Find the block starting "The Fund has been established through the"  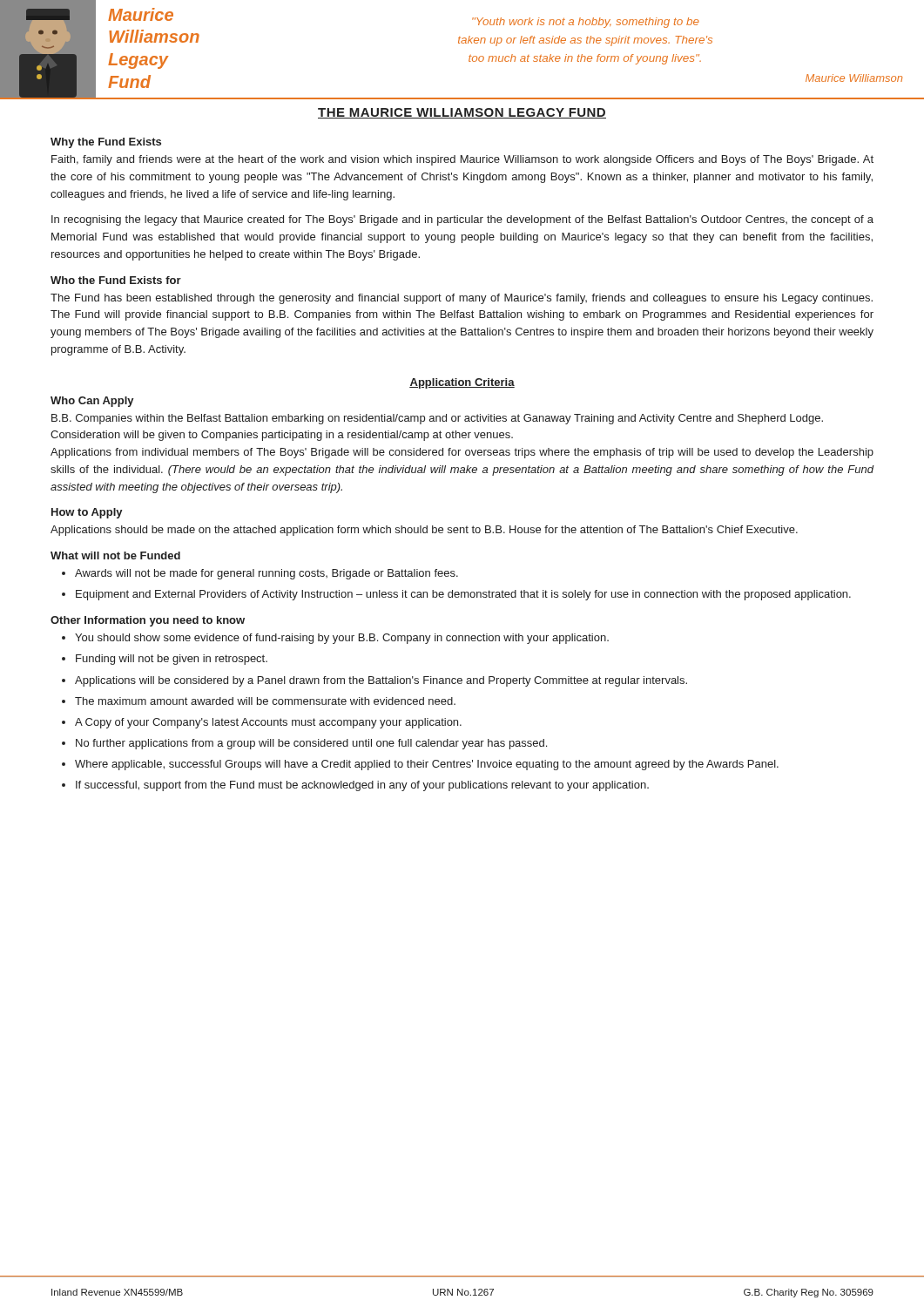[x=462, y=323]
